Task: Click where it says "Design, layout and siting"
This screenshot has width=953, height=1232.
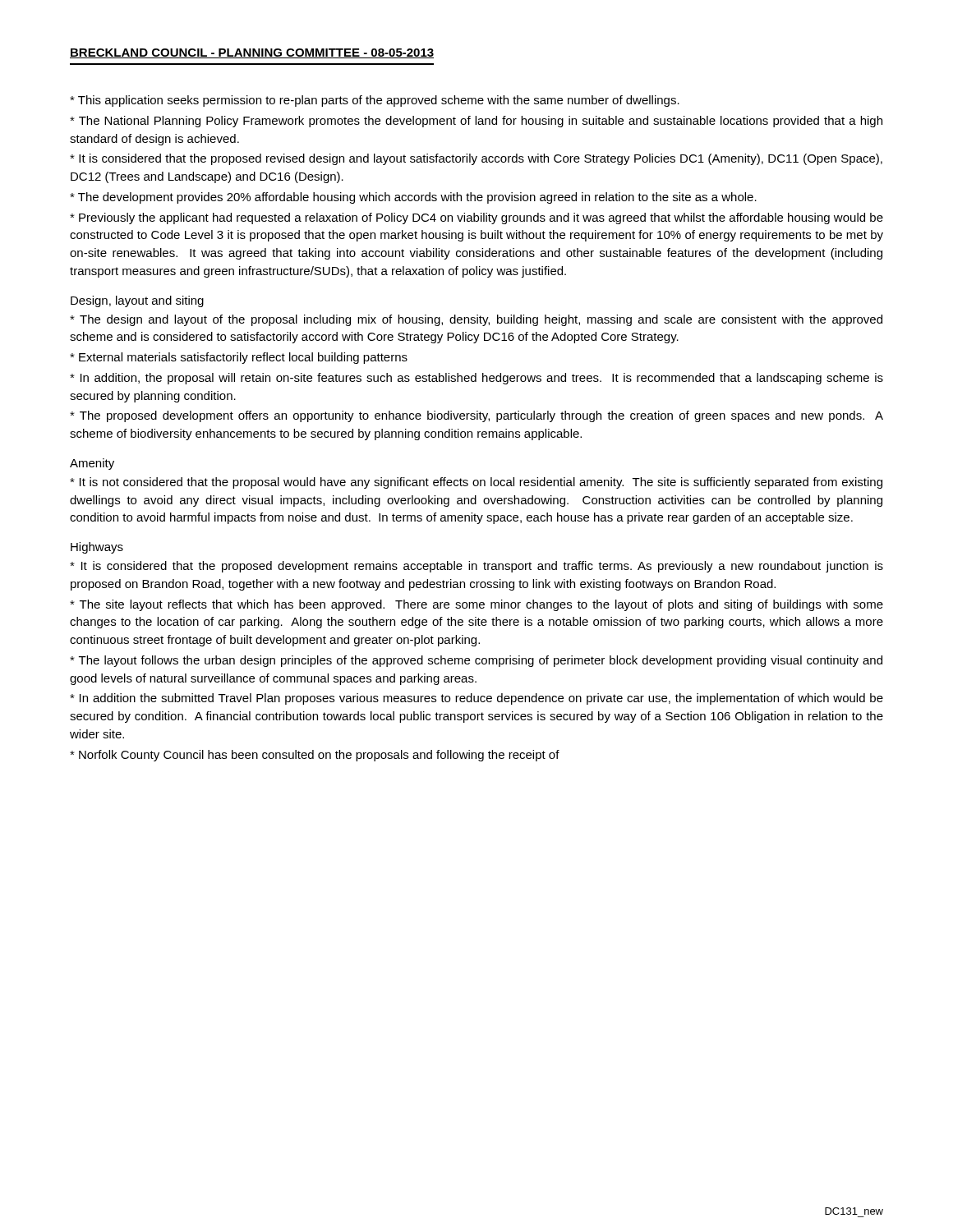Action: pos(137,300)
